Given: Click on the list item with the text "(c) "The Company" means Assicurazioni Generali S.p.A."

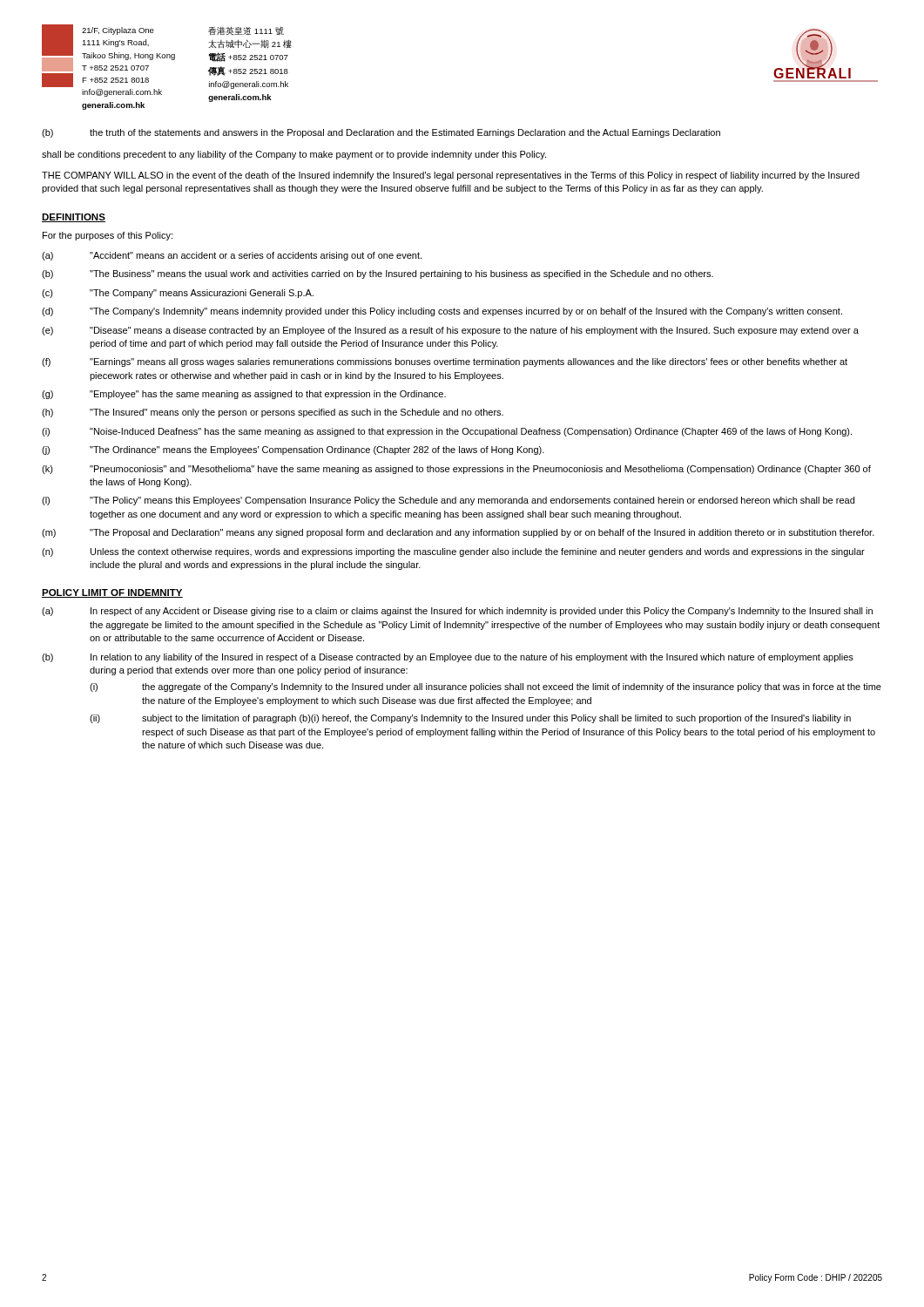Looking at the screenshot, I should coord(178,294).
